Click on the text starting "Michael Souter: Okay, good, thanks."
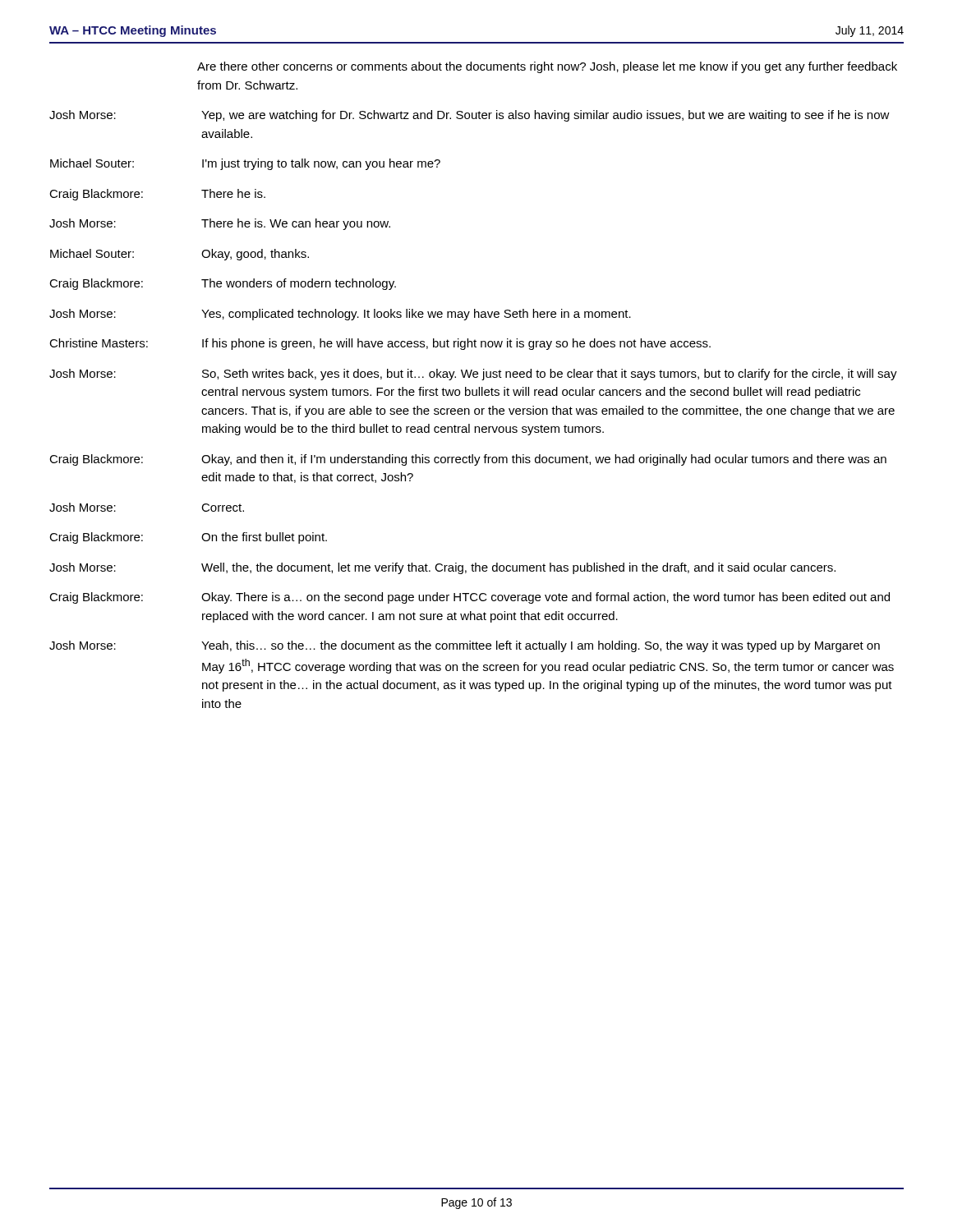953x1232 pixels. (x=90, y=254)
